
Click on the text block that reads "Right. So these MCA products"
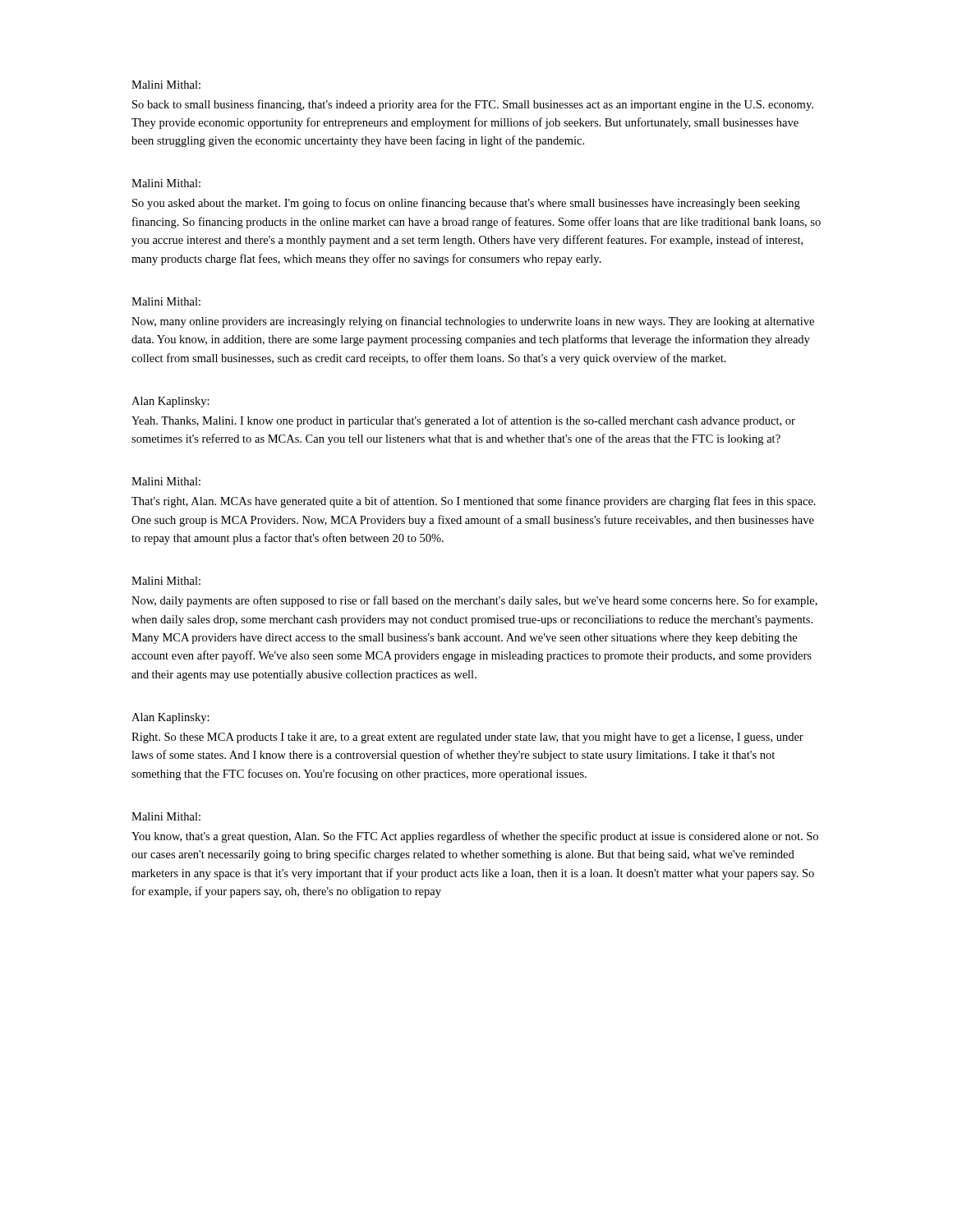pyautogui.click(x=476, y=755)
